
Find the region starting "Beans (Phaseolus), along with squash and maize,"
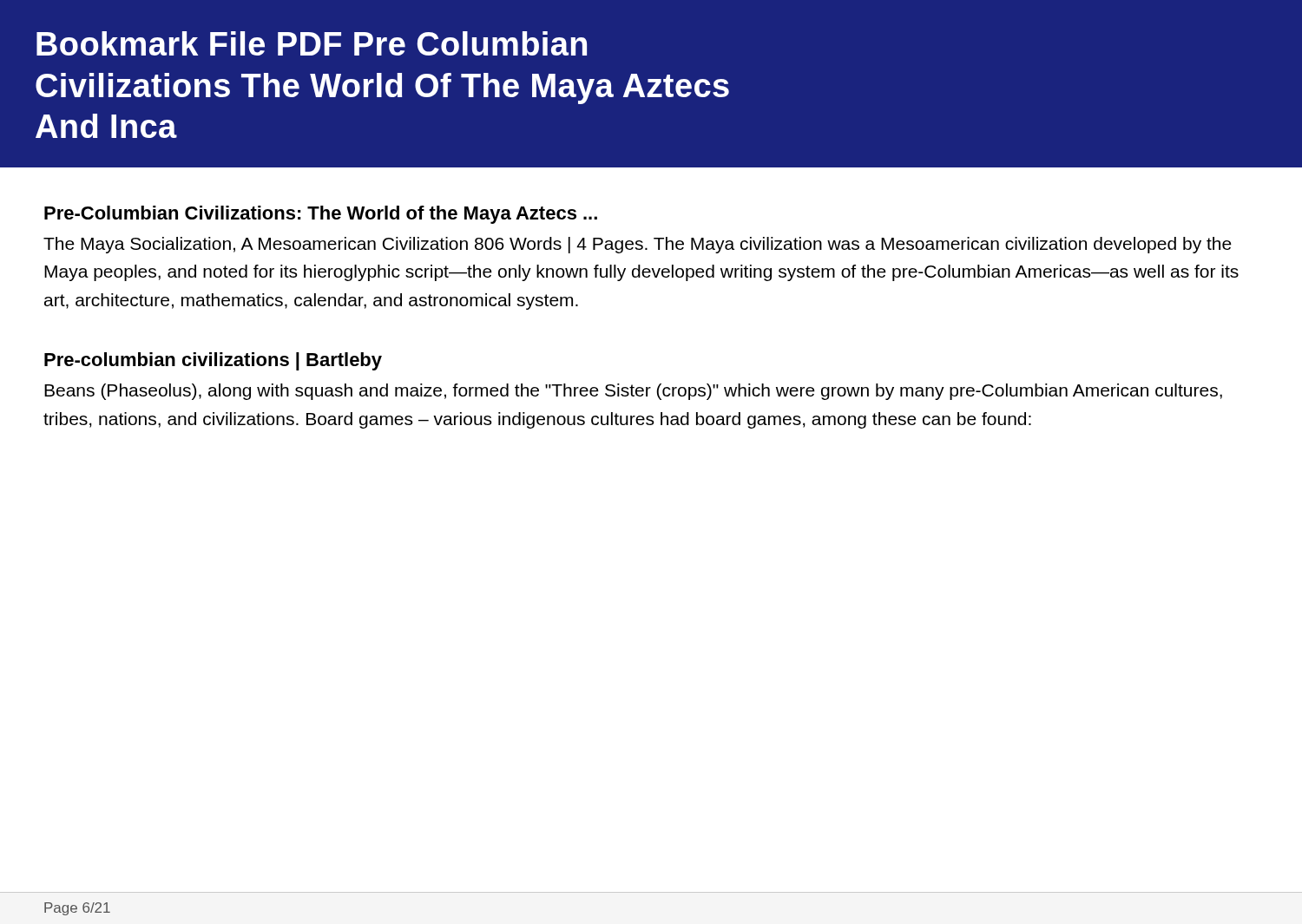pos(633,404)
